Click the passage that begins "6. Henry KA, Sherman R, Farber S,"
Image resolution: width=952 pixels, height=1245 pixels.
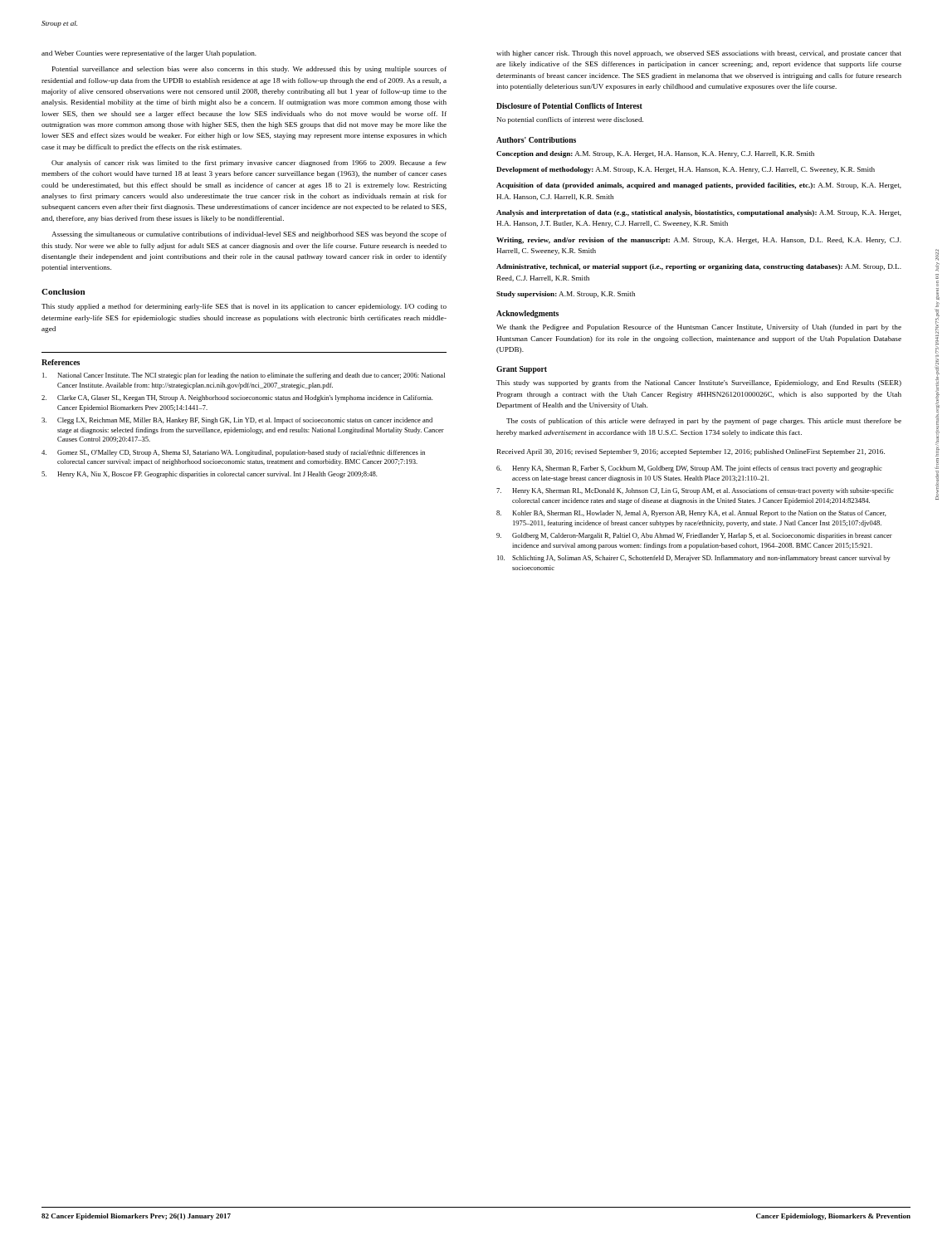click(699, 474)
